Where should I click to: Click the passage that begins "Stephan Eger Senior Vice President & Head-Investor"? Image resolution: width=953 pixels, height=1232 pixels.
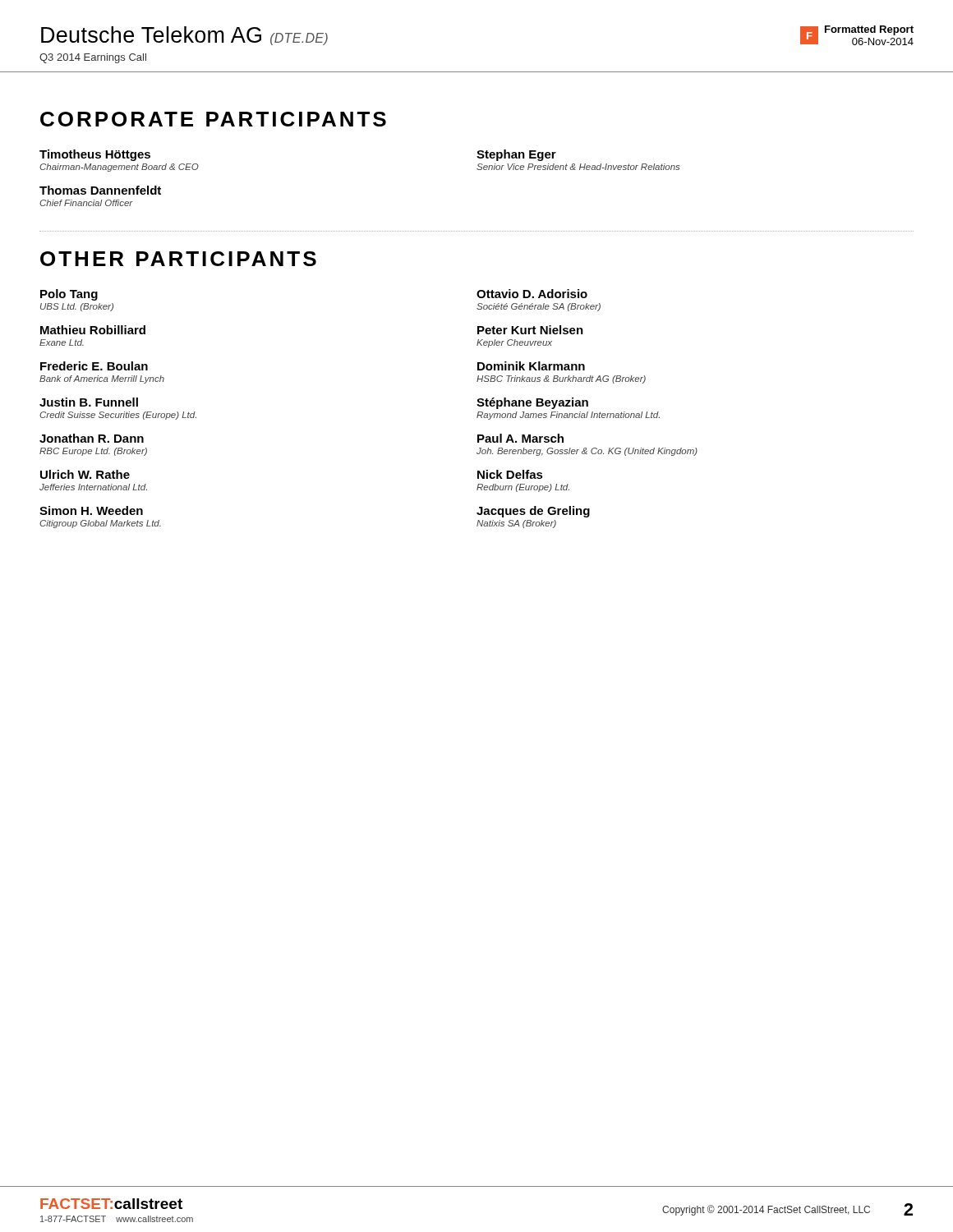pos(516,155)
